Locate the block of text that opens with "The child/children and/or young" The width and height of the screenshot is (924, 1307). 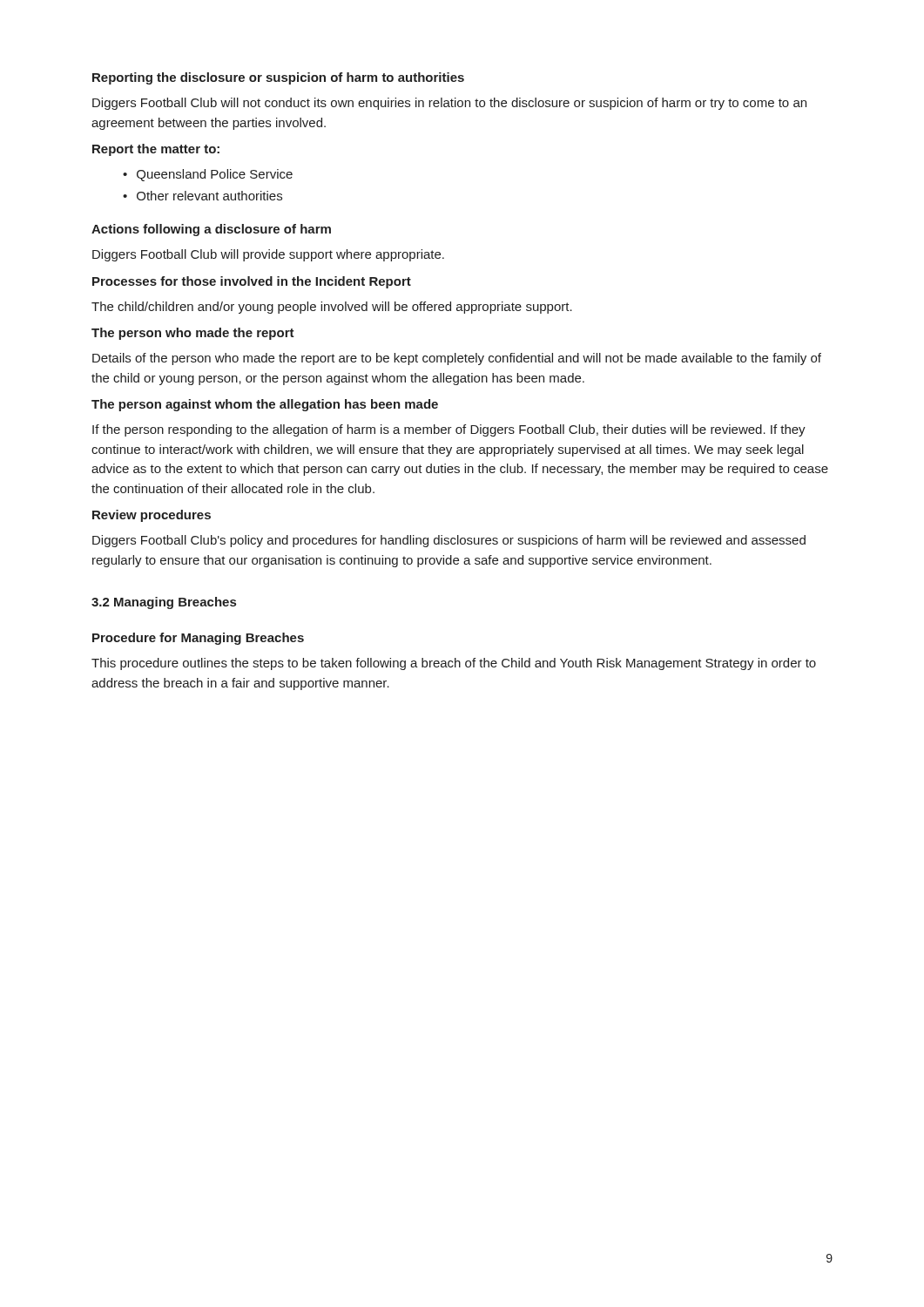[332, 306]
